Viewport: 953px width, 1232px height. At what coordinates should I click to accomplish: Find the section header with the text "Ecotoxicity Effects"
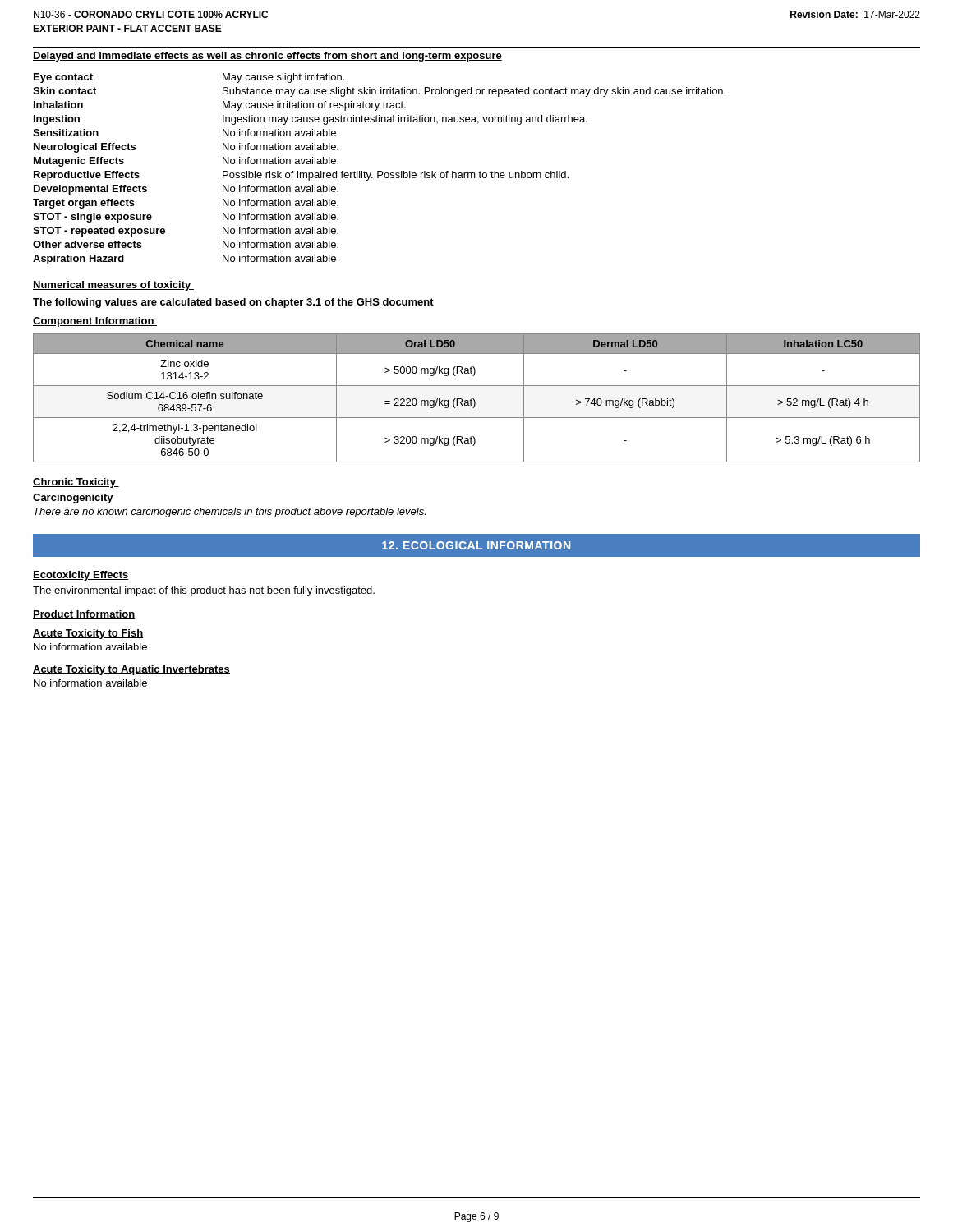pyautogui.click(x=81, y=574)
